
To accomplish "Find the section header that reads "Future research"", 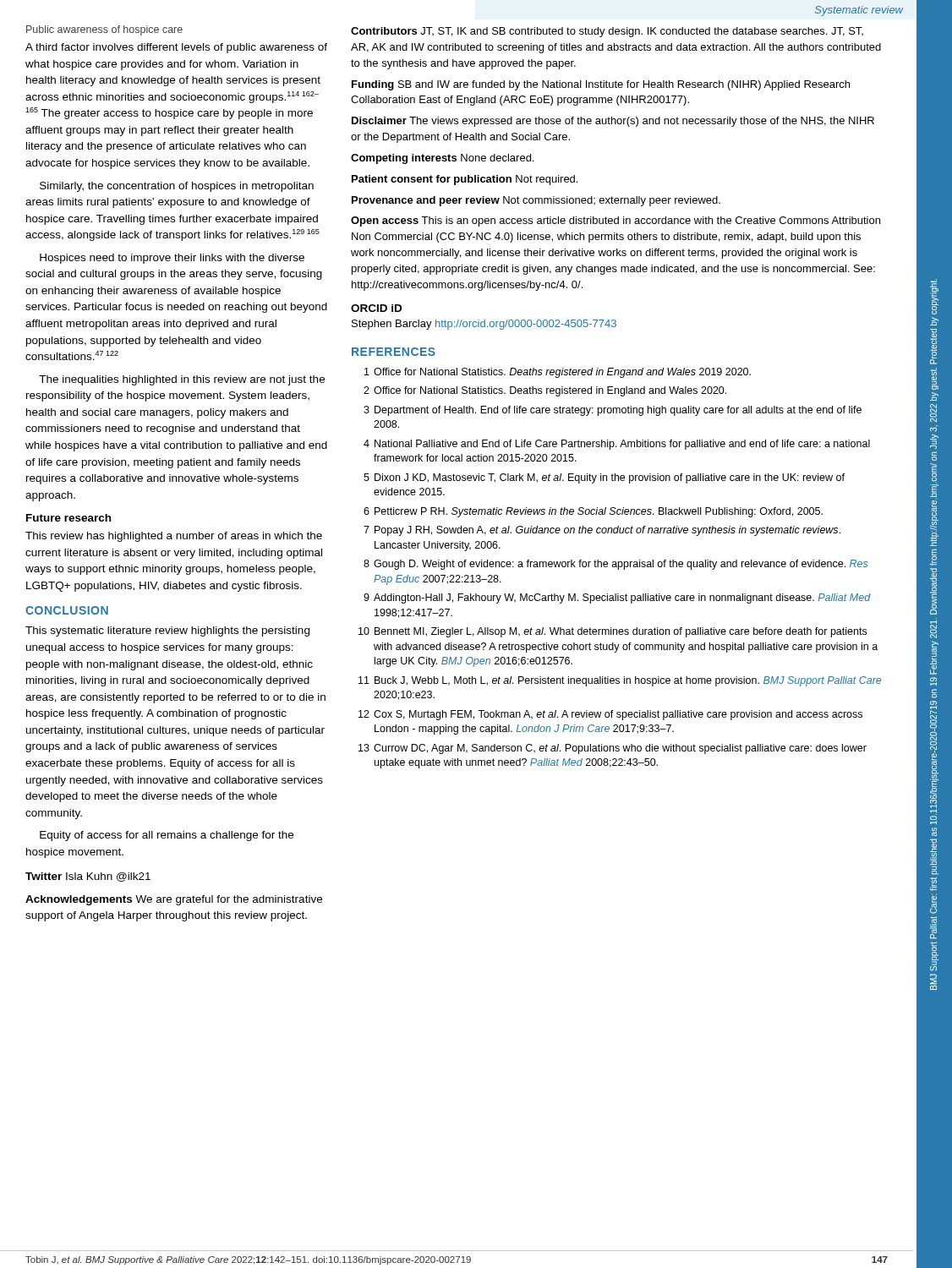I will click(x=68, y=518).
